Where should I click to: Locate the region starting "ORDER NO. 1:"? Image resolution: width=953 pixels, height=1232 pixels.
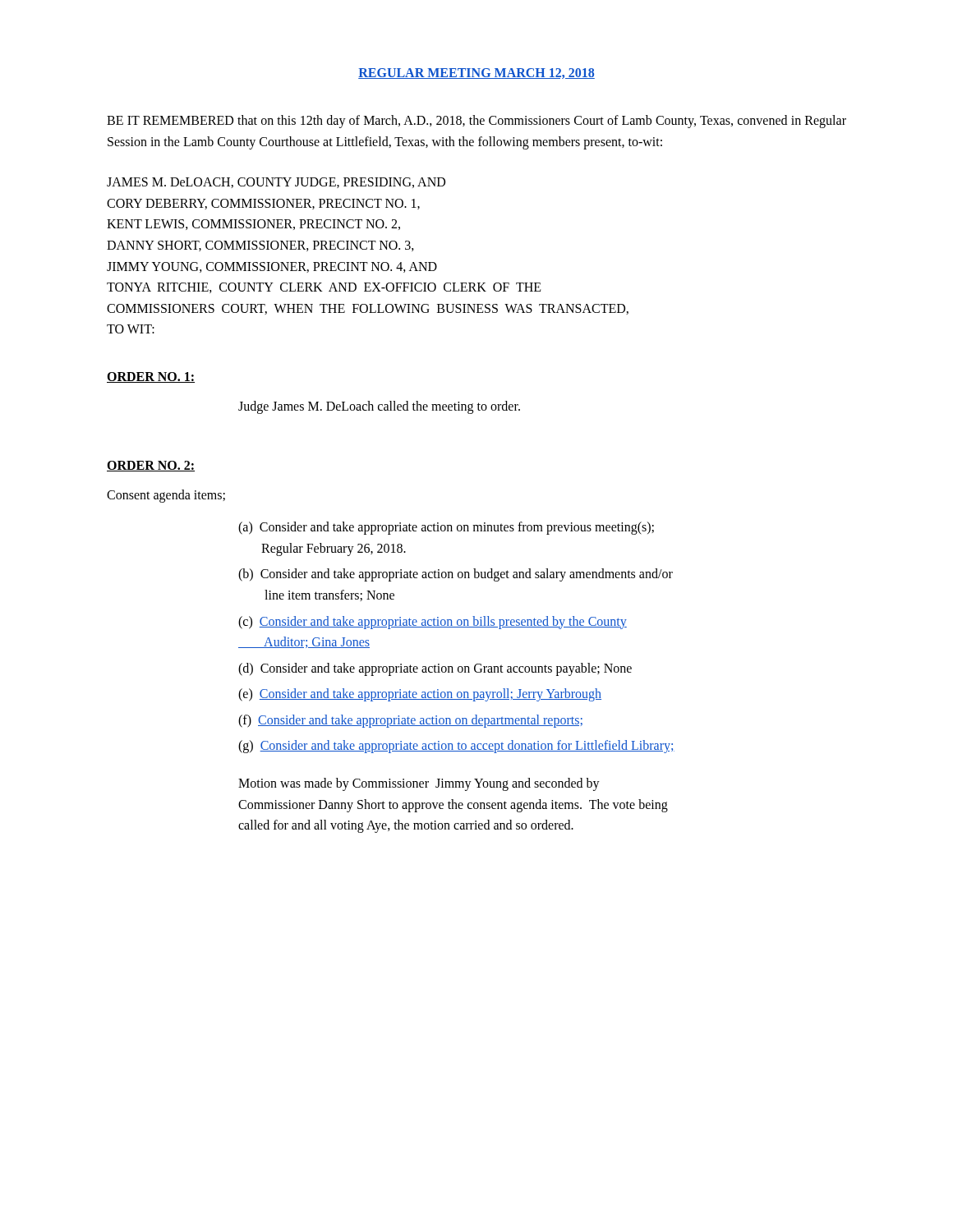click(x=151, y=377)
